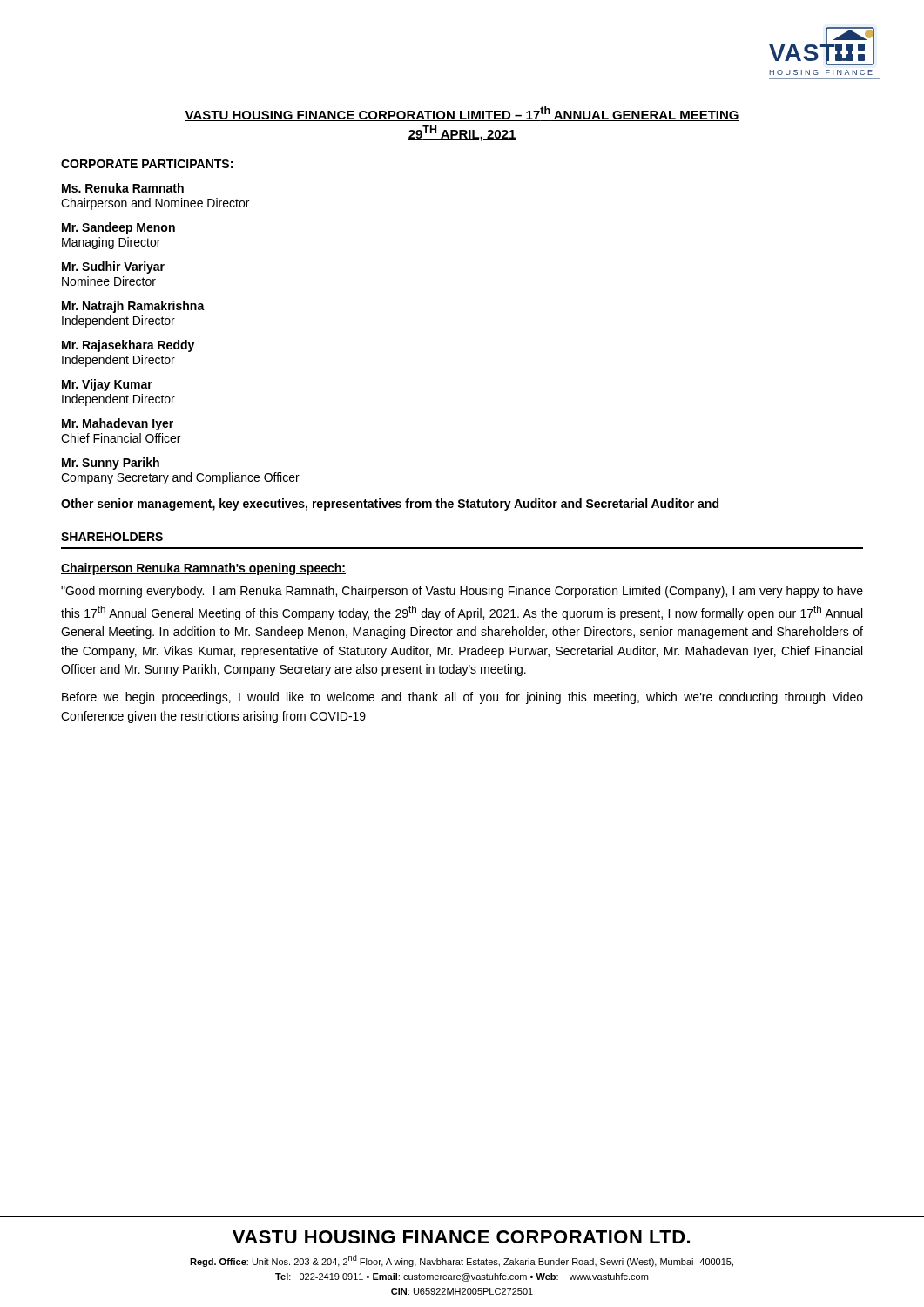Image resolution: width=924 pixels, height=1307 pixels.
Task: Click the passage that begins "Other senior management, key executives, representatives from"
Action: pyautogui.click(x=390, y=504)
